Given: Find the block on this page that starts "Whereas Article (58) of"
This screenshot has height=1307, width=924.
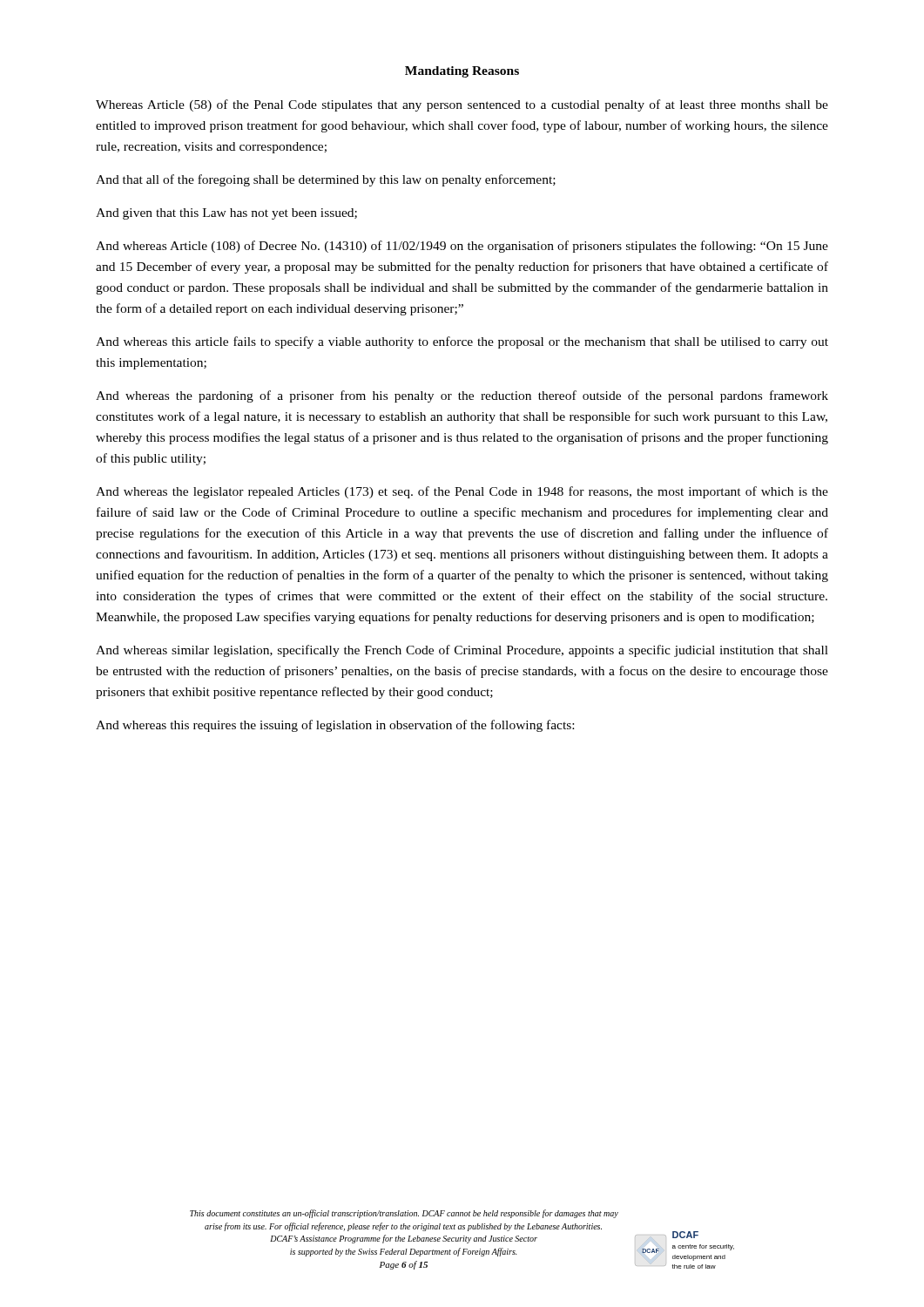Looking at the screenshot, I should point(462,125).
